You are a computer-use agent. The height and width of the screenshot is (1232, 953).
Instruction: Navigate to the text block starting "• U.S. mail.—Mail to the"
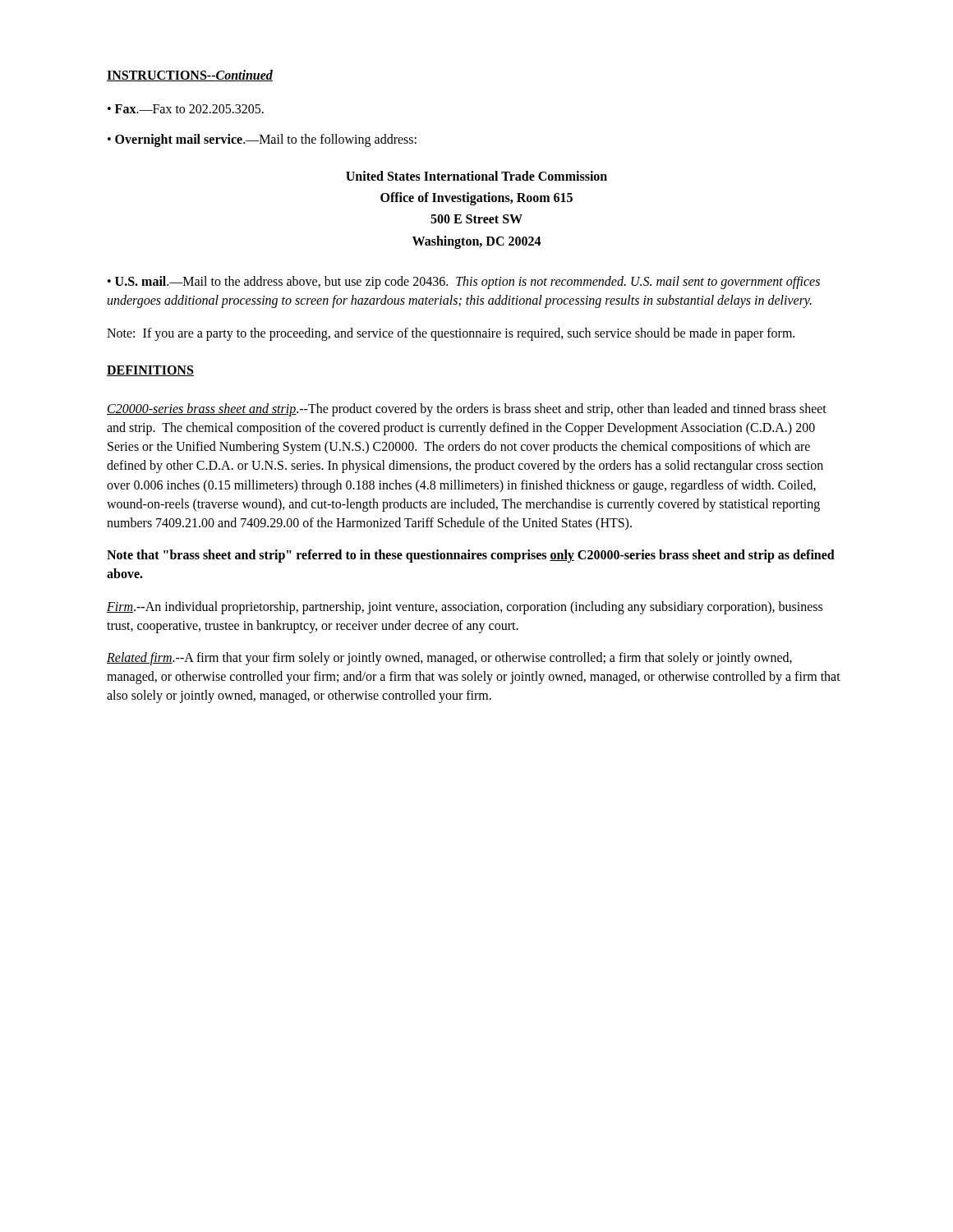464,291
